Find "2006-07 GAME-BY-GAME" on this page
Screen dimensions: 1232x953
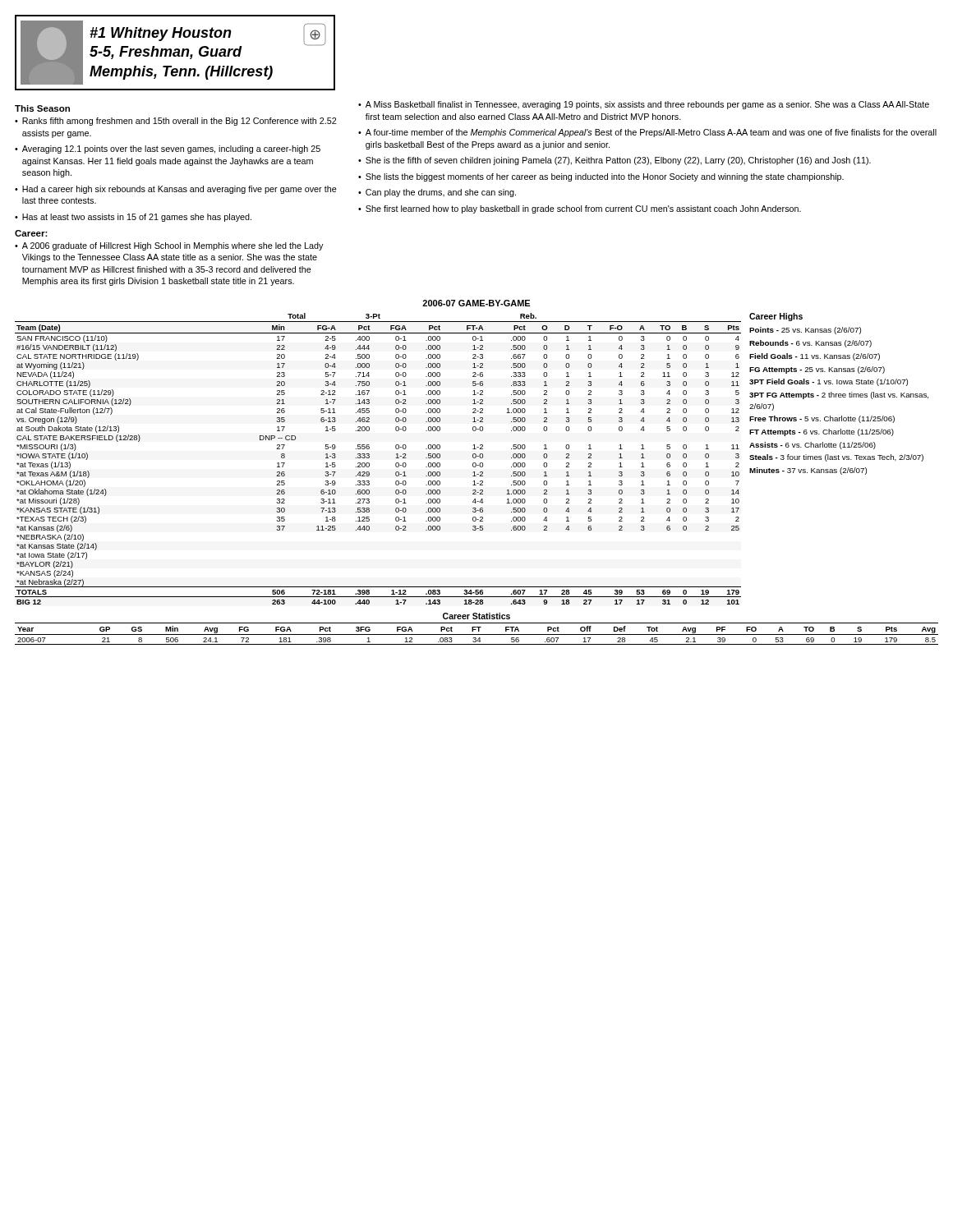coord(476,303)
